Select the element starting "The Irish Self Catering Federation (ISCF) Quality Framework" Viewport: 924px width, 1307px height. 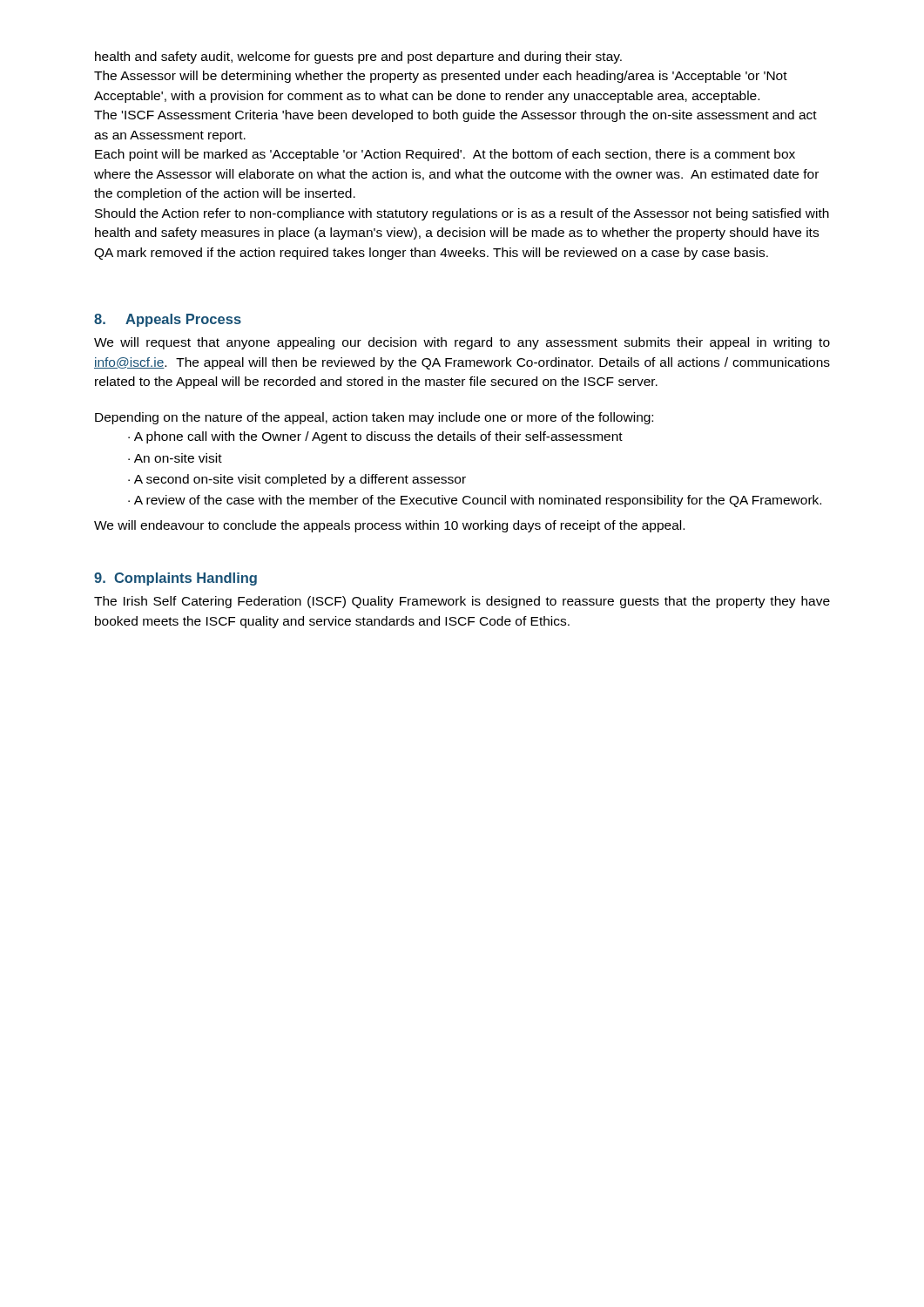(462, 611)
